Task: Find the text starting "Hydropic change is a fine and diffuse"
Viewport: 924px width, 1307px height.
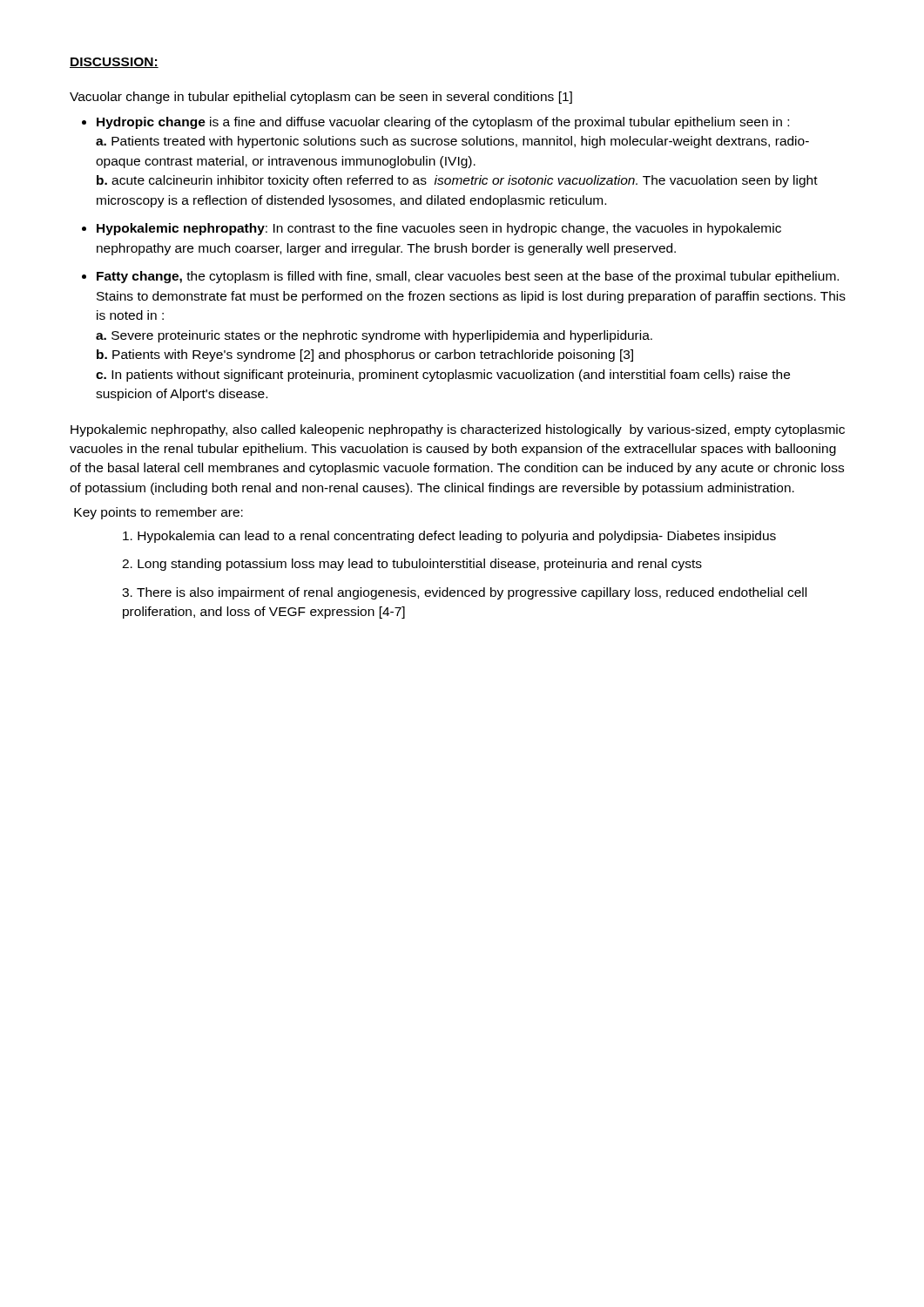Action: coord(457,161)
